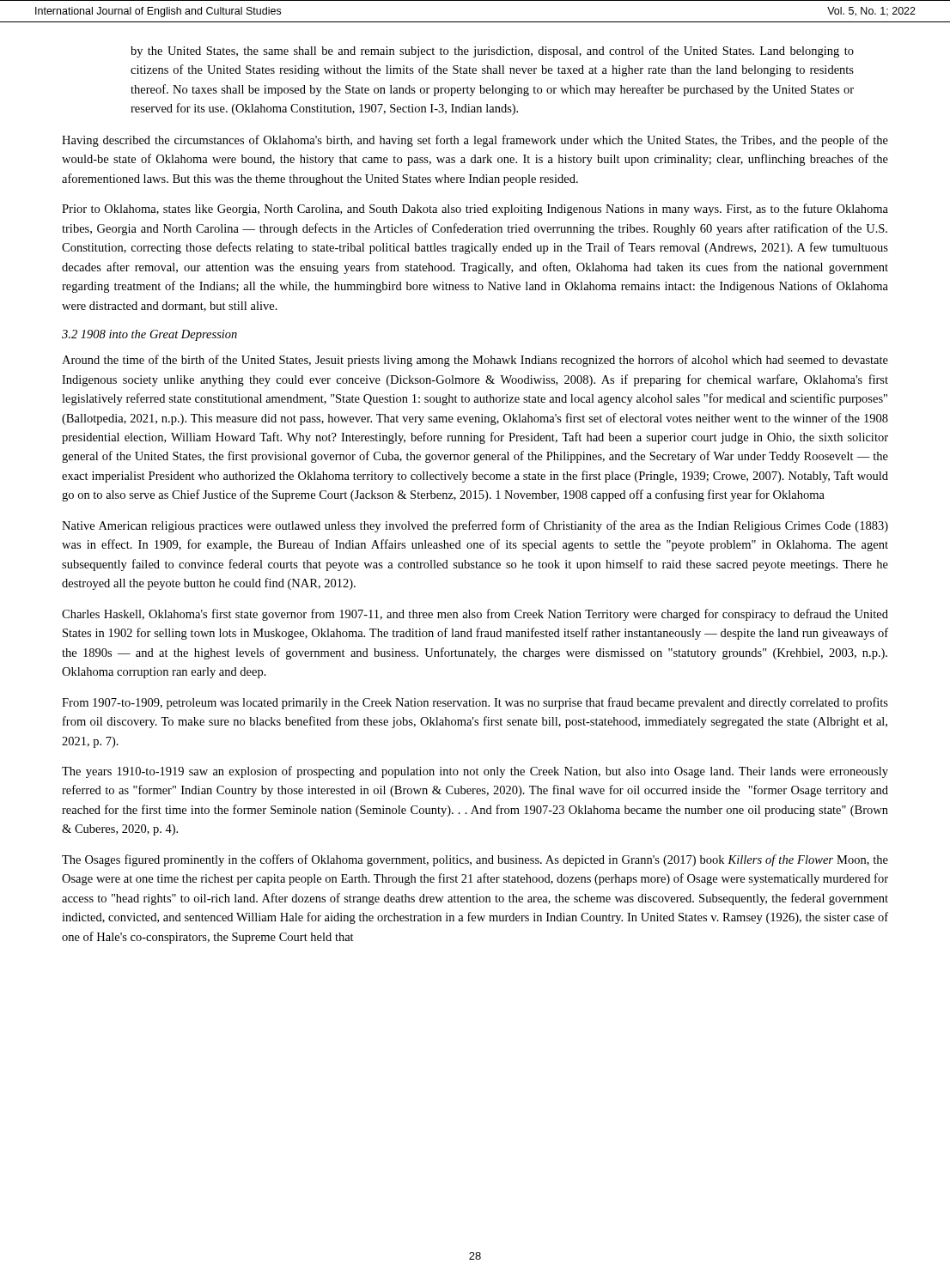Image resolution: width=950 pixels, height=1288 pixels.
Task: Find the text block that says "Having described the circumstances of"
Action: (475, 159)
